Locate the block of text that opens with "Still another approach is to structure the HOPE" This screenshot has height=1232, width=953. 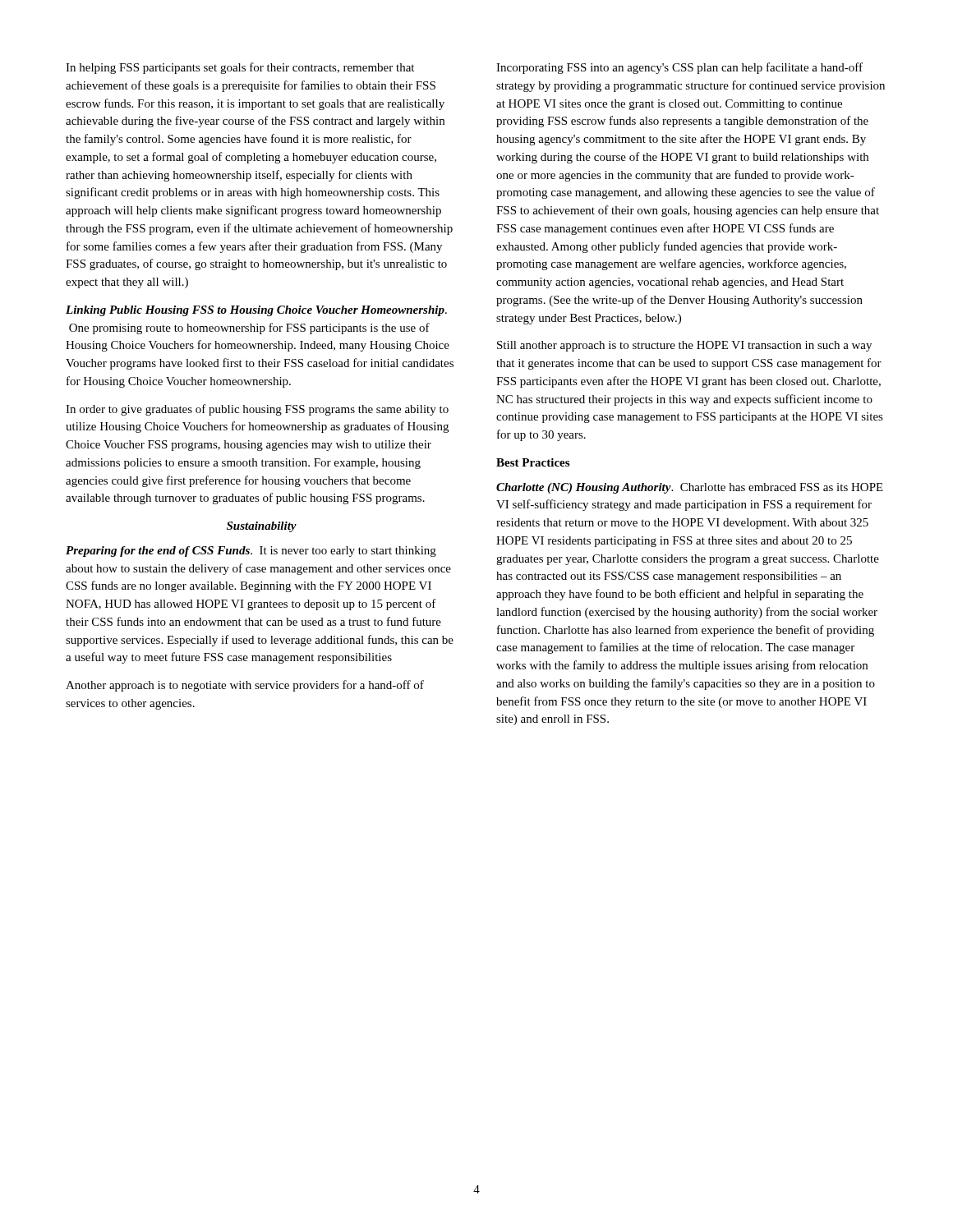tap(692, 391)
